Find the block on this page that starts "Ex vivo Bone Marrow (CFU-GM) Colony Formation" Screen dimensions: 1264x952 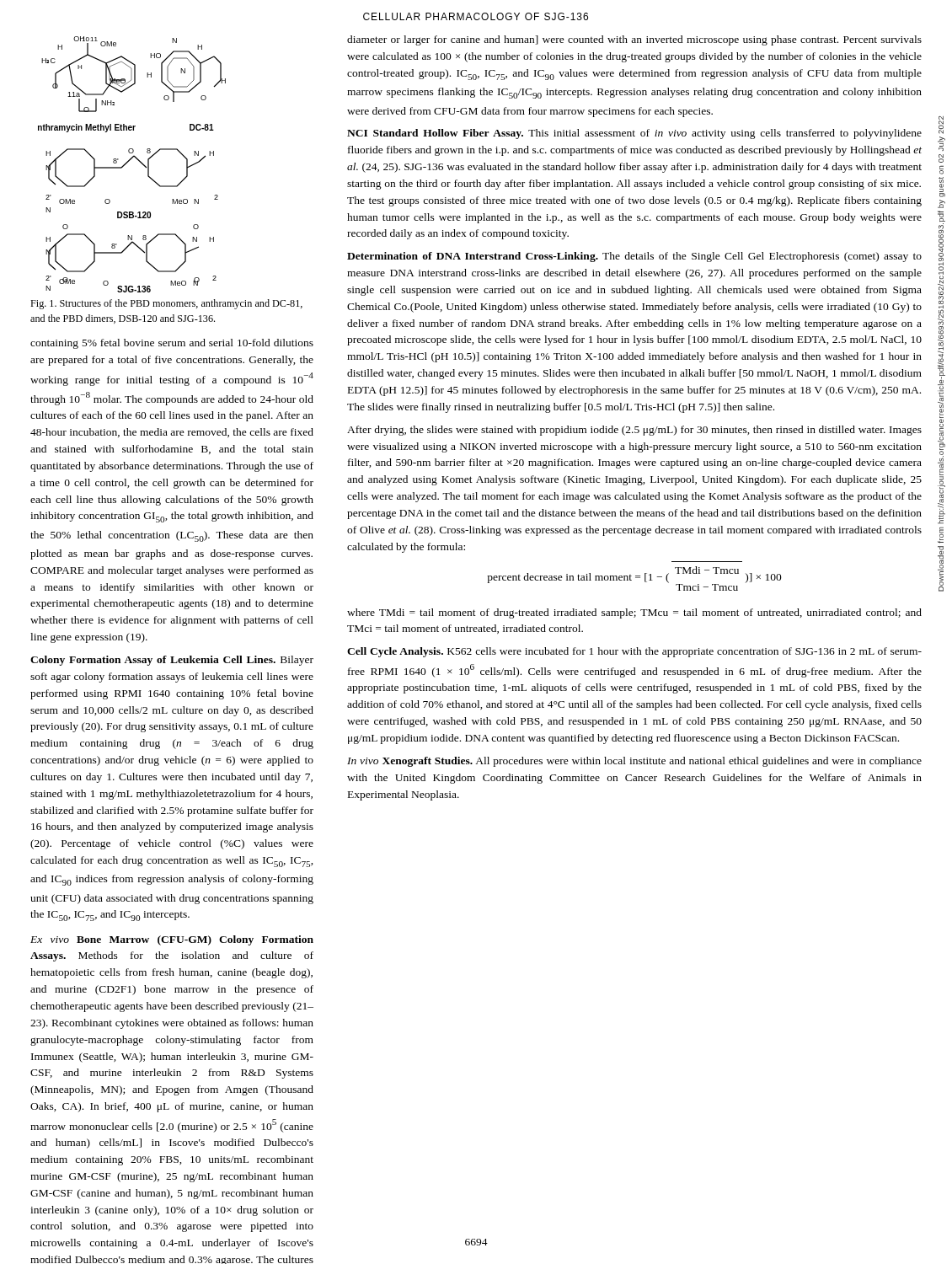[172, 1097]
